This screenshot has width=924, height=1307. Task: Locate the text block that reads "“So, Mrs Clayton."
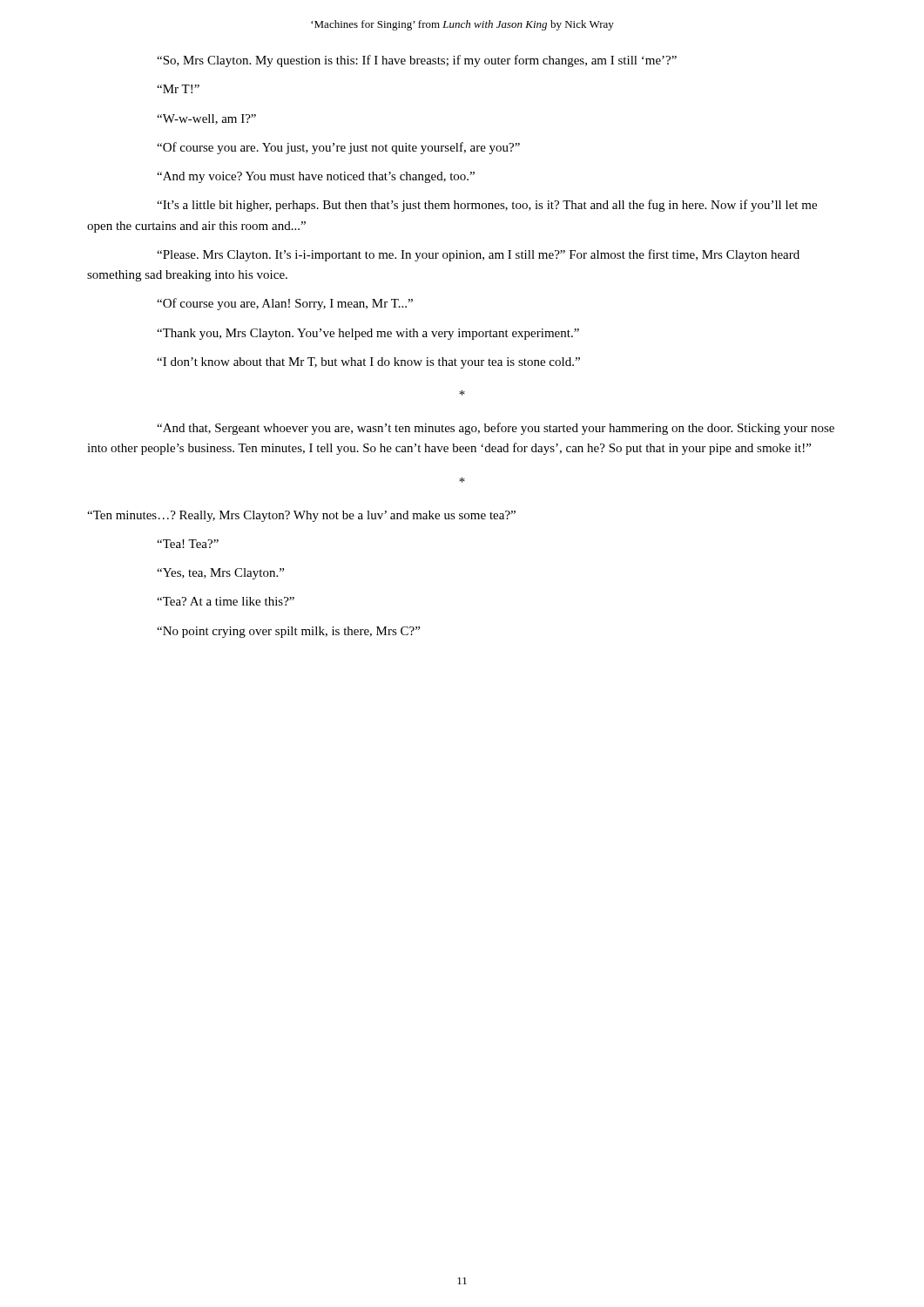[417, 60]
